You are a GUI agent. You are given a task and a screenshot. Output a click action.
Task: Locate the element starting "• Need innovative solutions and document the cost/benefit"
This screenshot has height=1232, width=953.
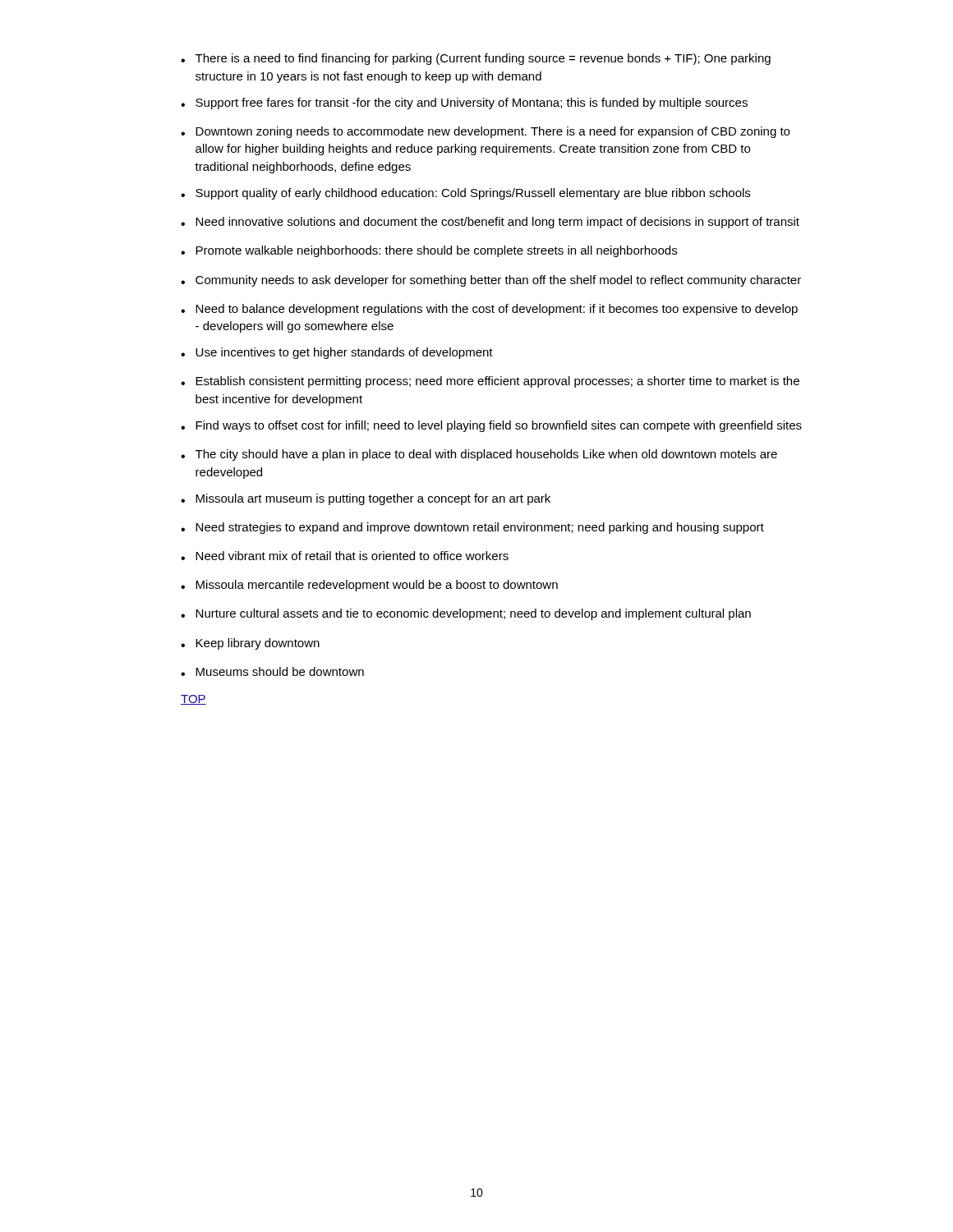(490, 223)
